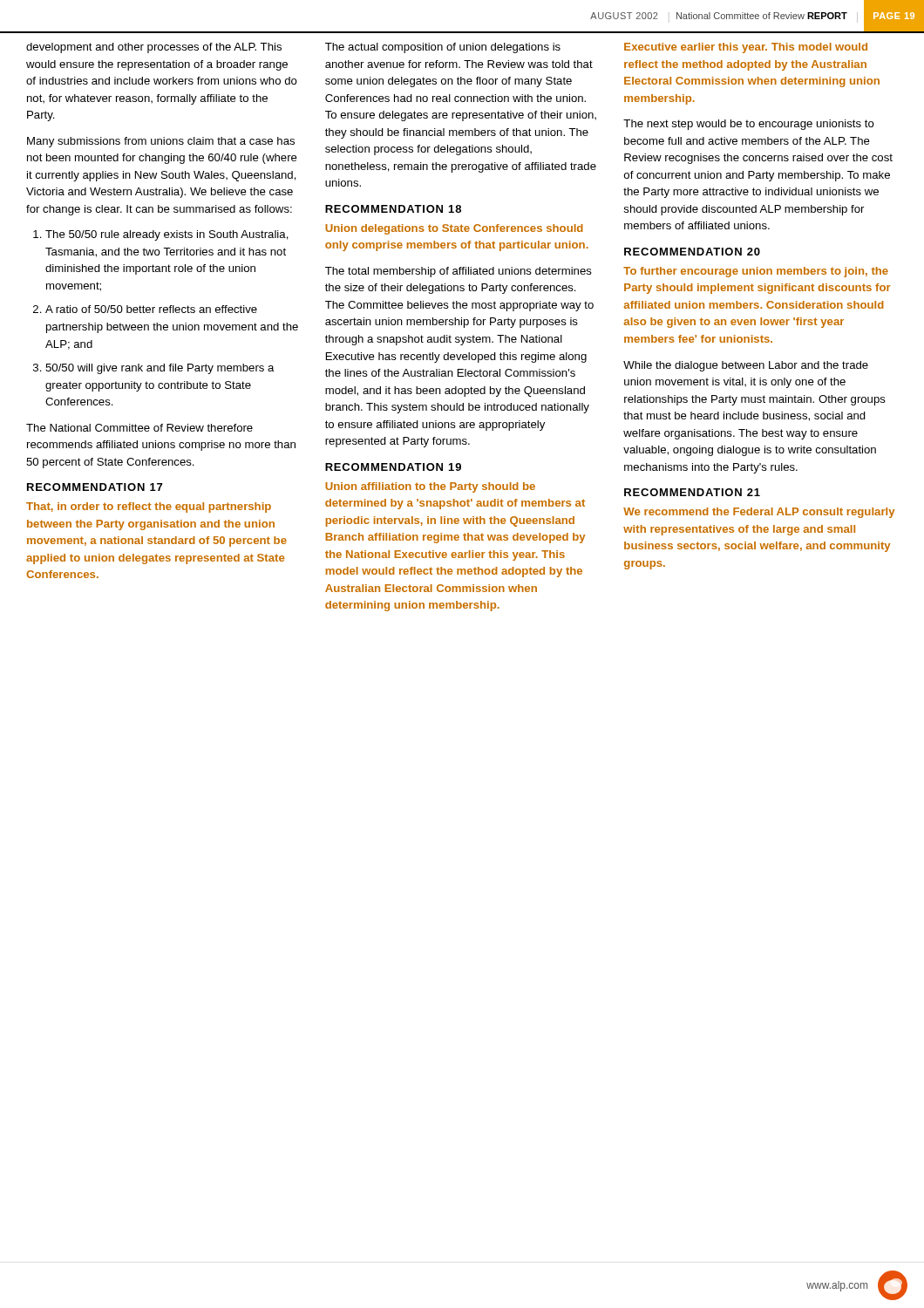Point to the element starting "That, in order to reflect the"
924x1308 pixels.
pyautogui.click(x=156, y=540)
